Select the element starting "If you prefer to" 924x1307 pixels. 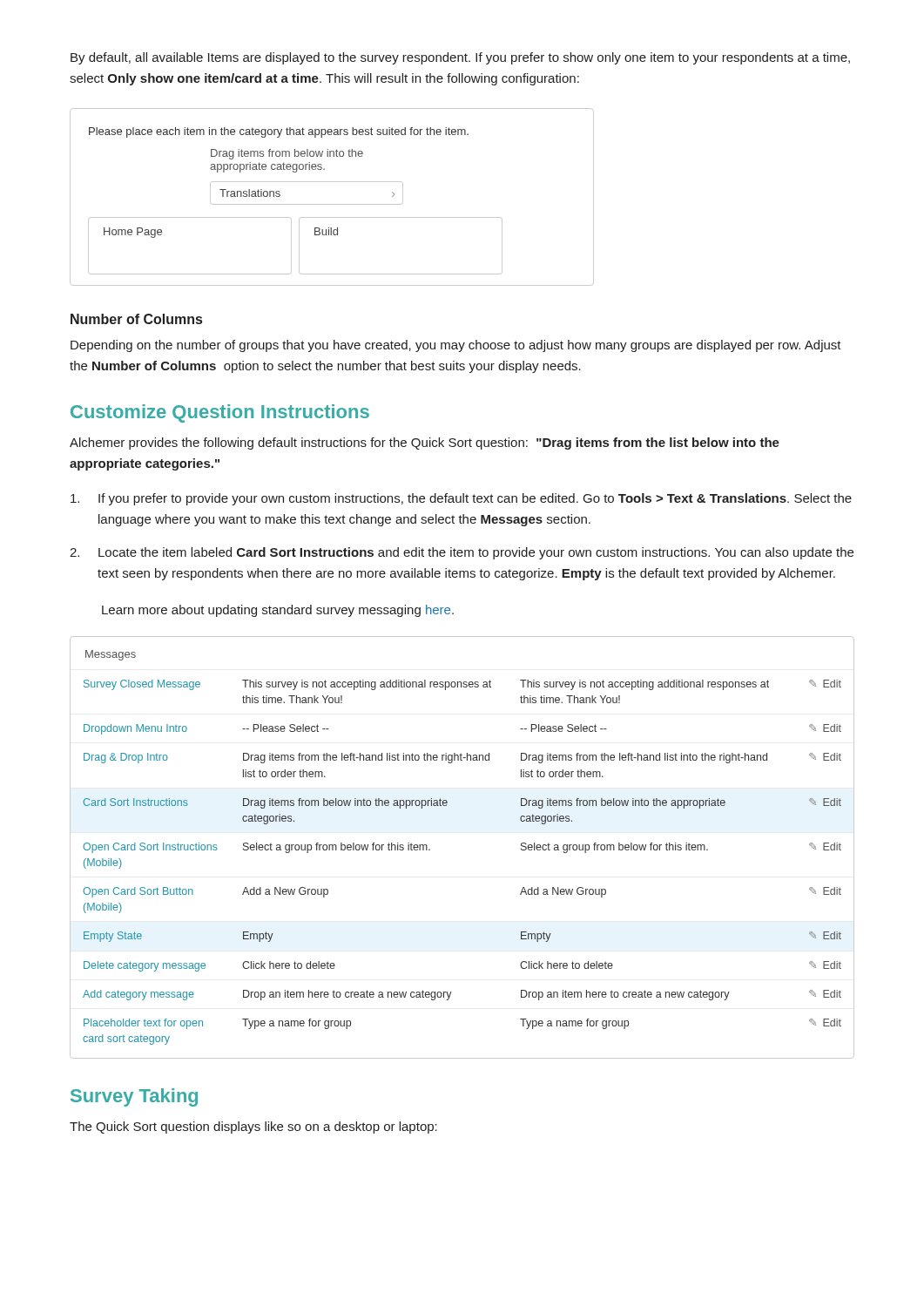462,509
